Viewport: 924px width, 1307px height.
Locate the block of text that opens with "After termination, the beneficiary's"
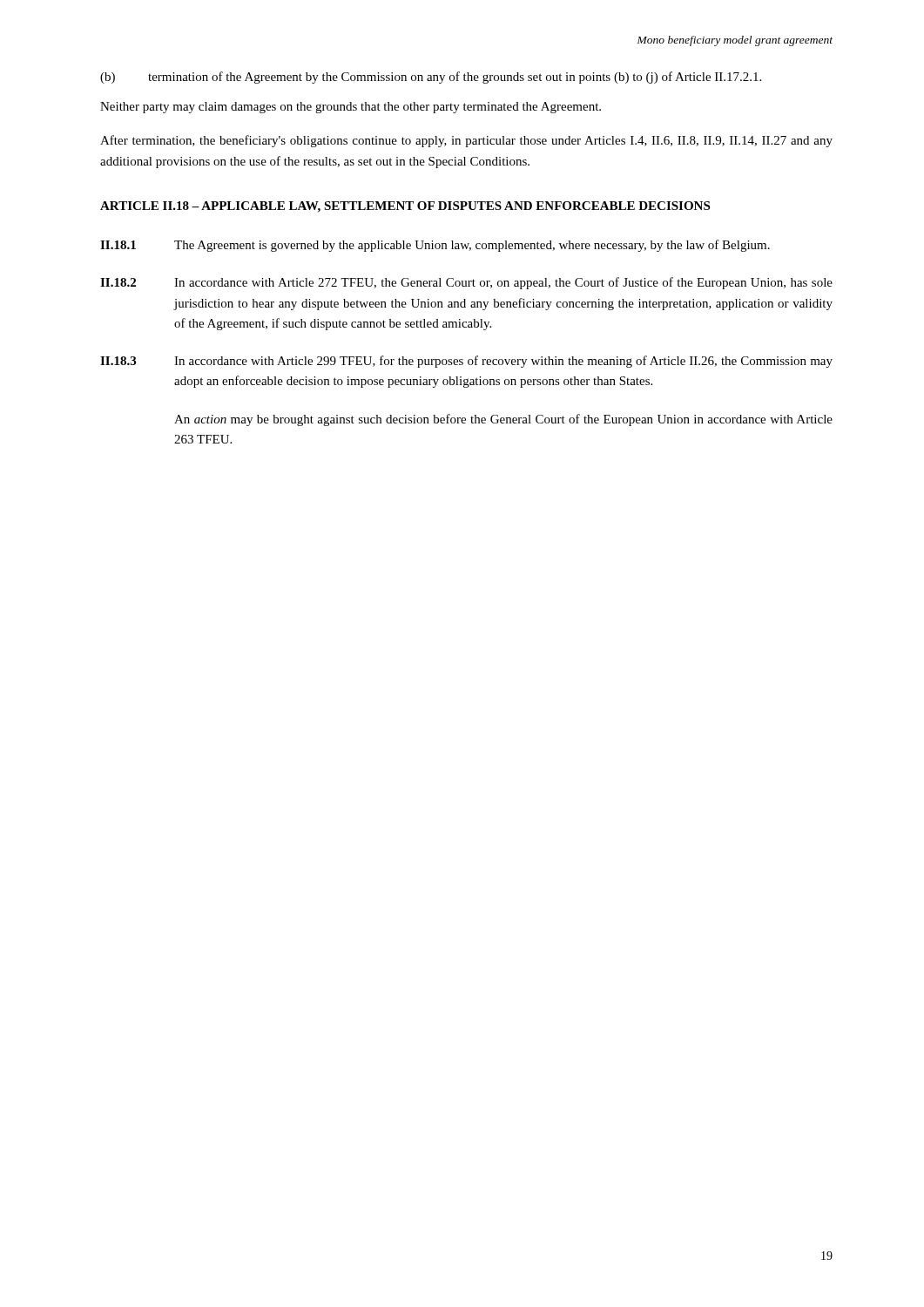pos(466,151)
